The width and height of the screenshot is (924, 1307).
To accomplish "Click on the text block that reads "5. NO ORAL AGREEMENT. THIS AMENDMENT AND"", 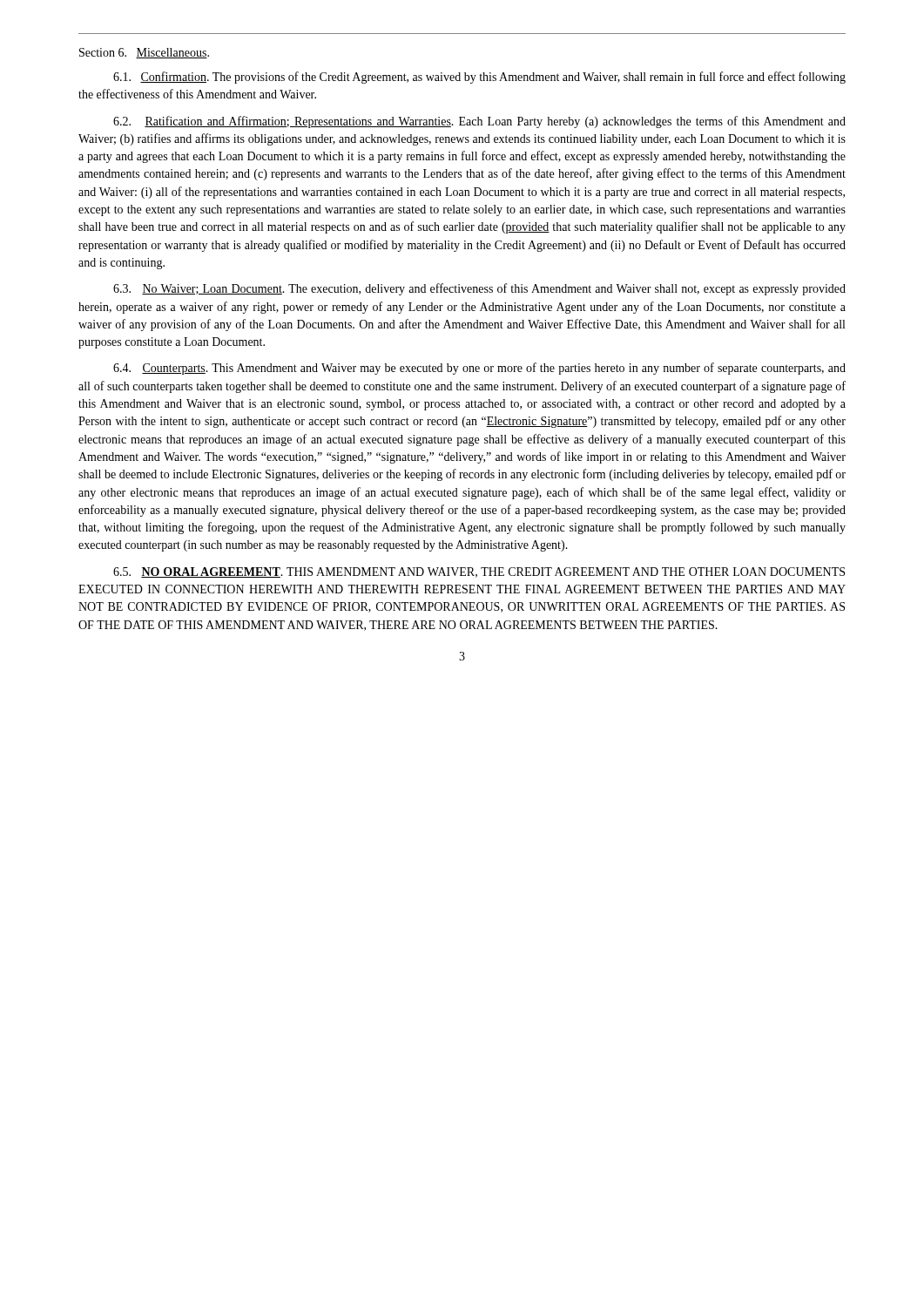I will (x=462, y=598).
